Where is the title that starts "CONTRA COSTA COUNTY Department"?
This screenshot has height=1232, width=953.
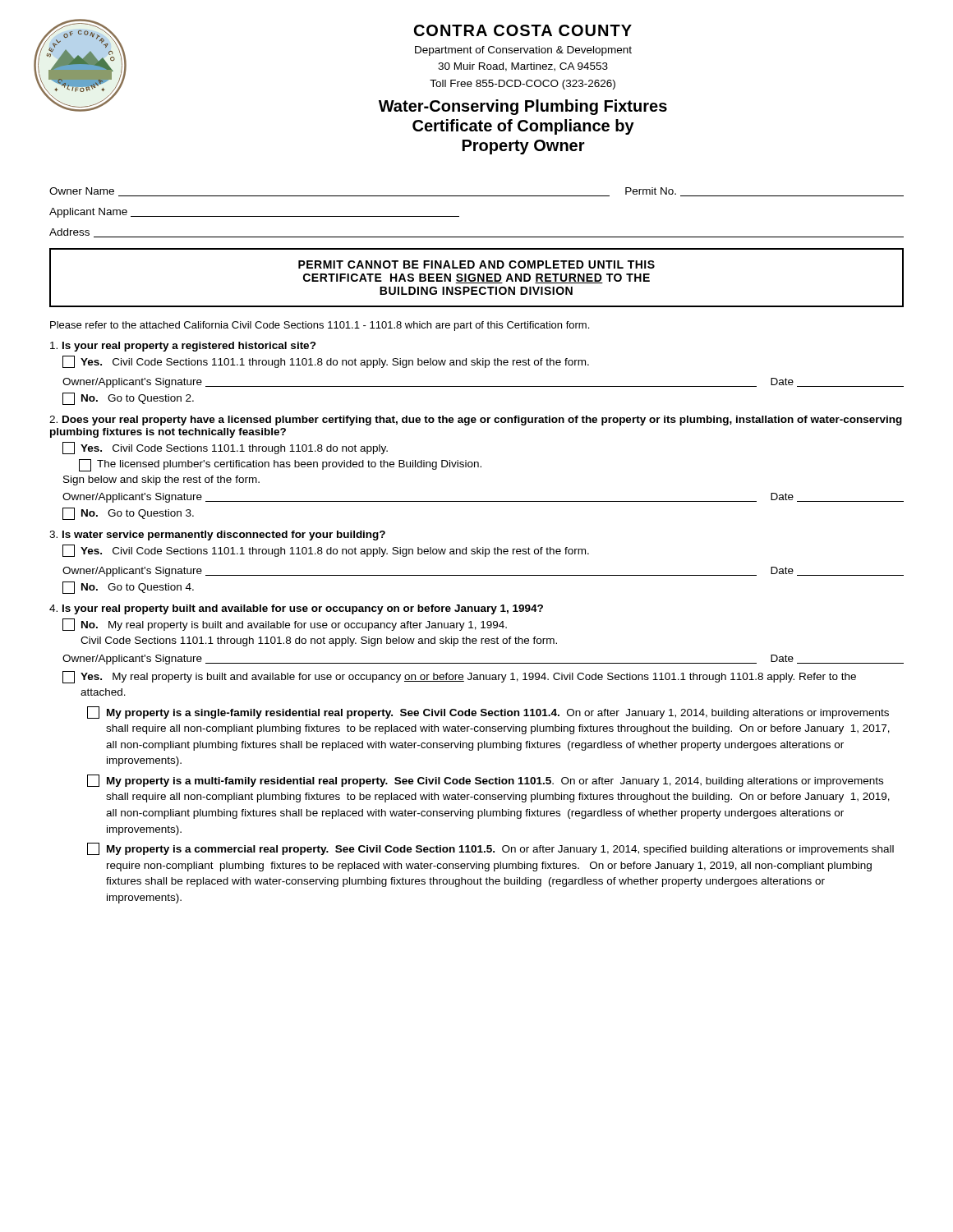point(523,88)
